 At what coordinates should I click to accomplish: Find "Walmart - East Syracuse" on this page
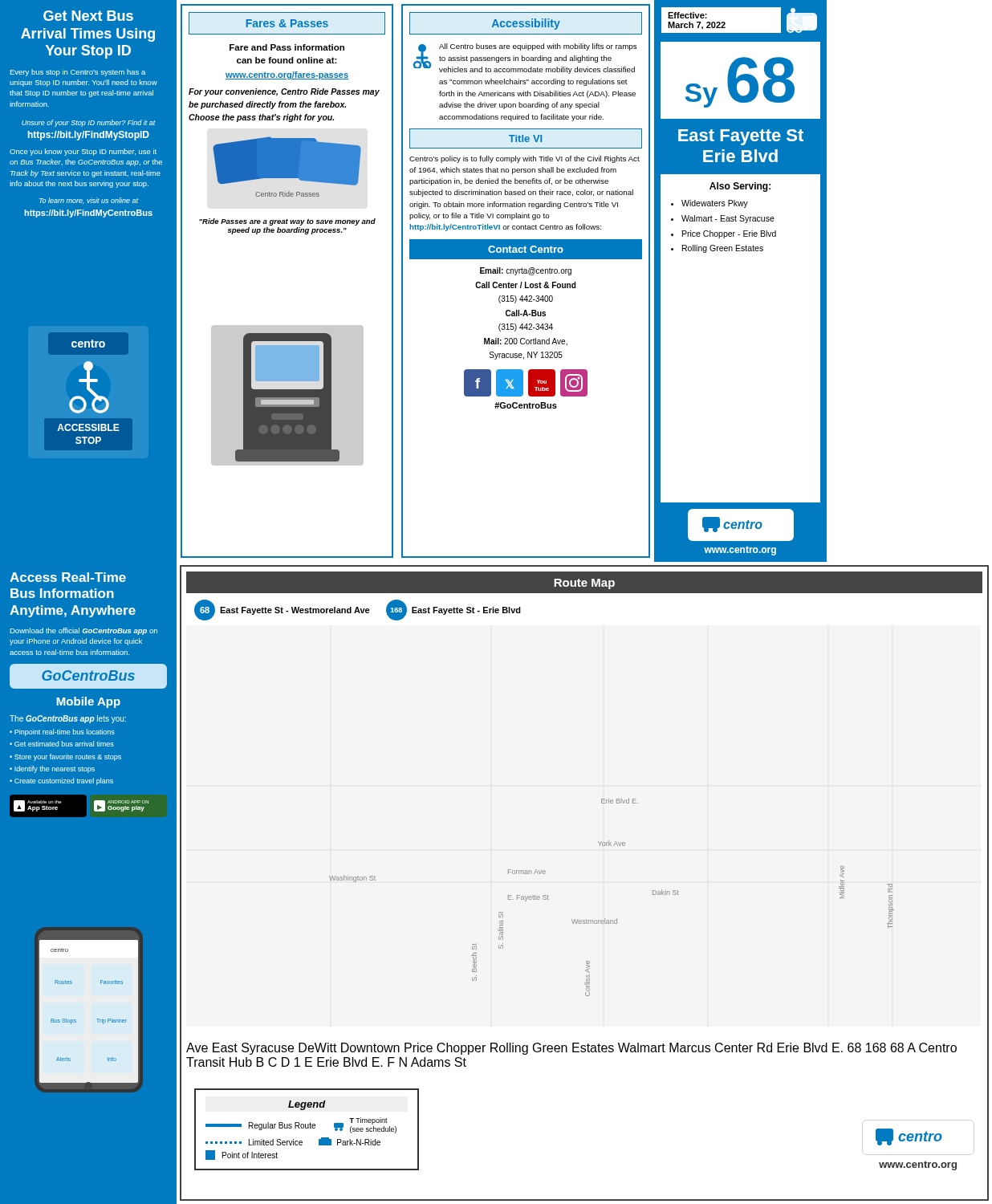(728, 218)
